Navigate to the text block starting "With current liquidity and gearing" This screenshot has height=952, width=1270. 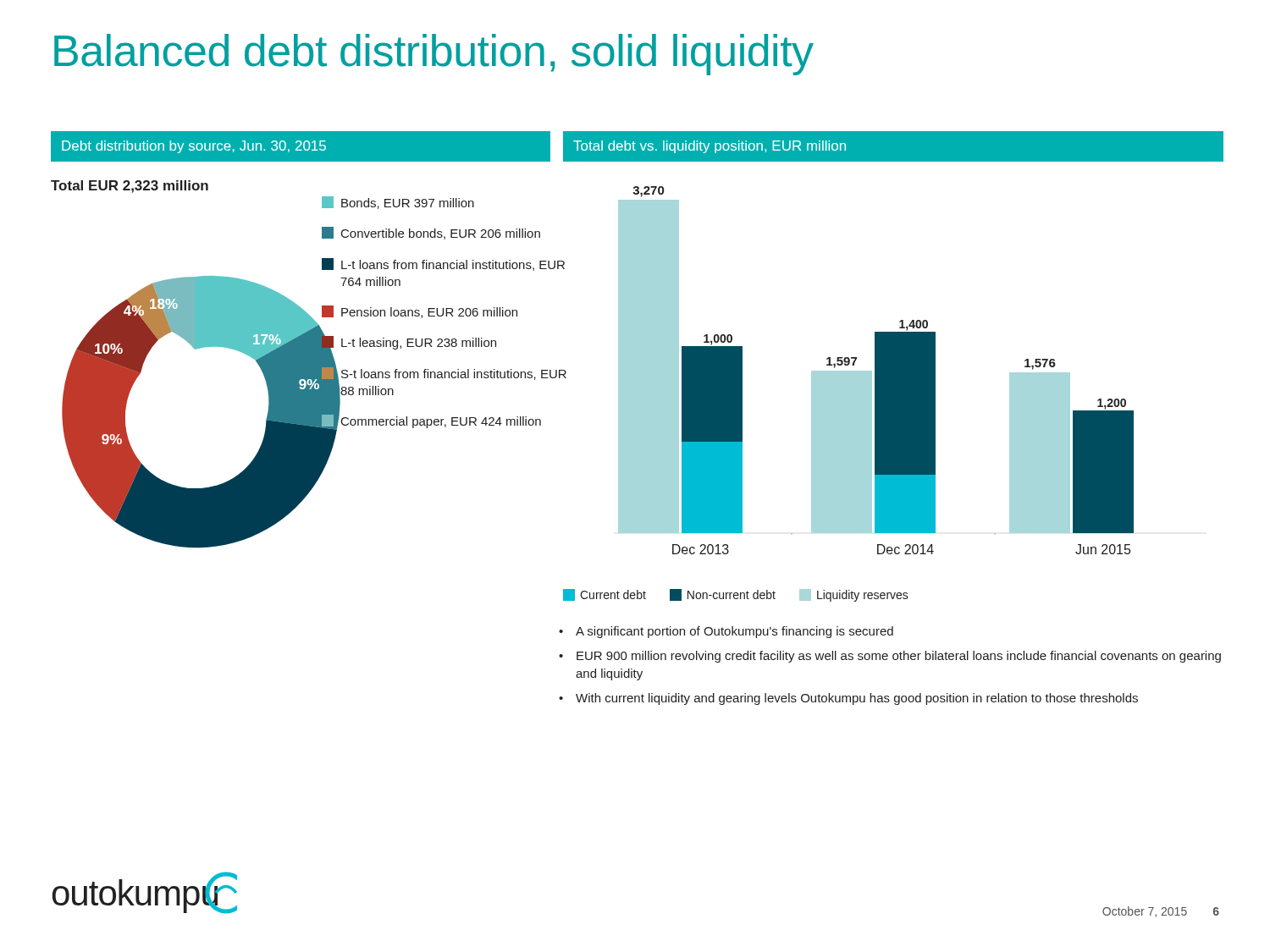click(857, 698)
